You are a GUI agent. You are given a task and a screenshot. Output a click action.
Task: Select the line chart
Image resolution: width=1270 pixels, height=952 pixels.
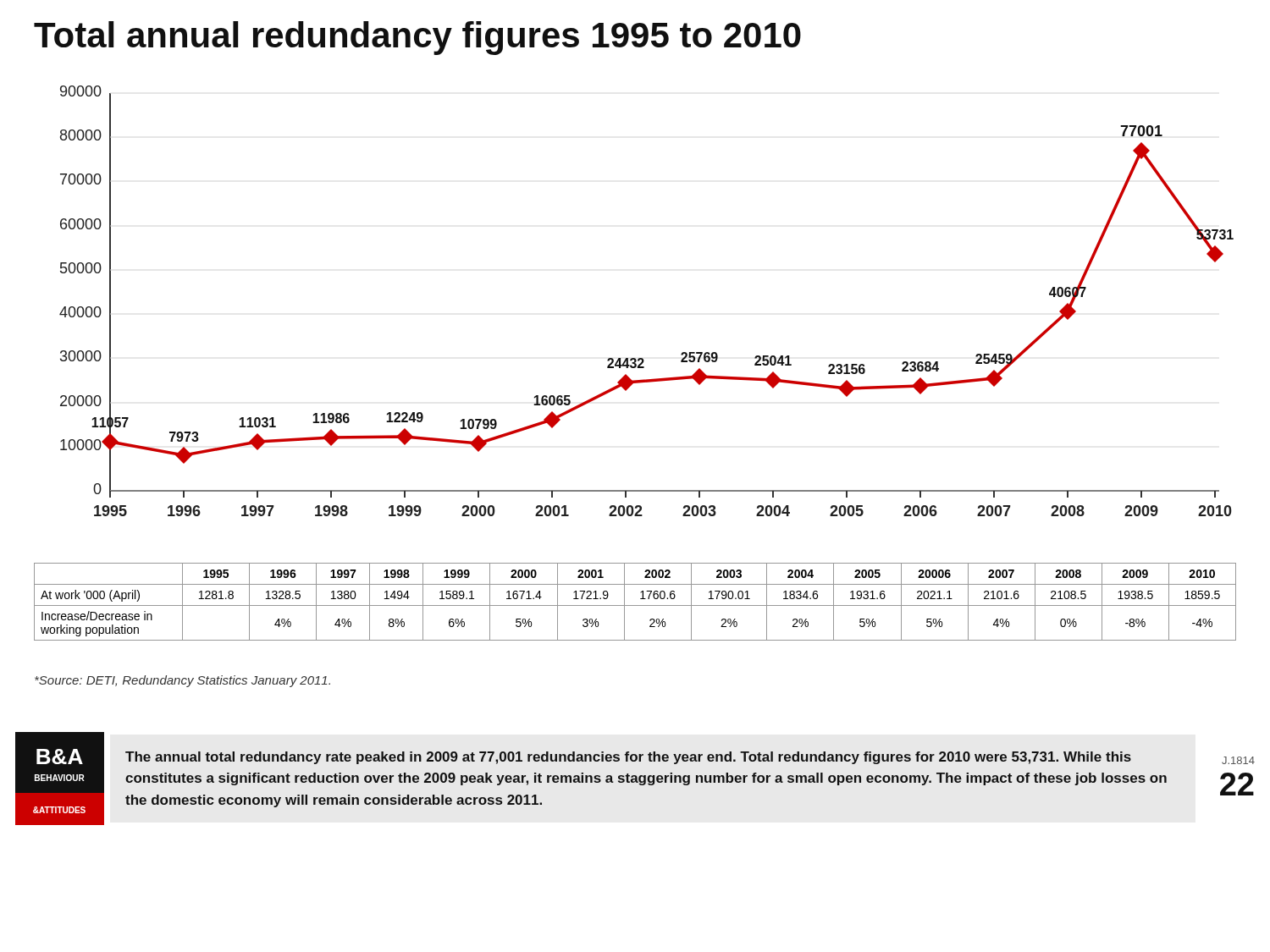pos(635,313)
